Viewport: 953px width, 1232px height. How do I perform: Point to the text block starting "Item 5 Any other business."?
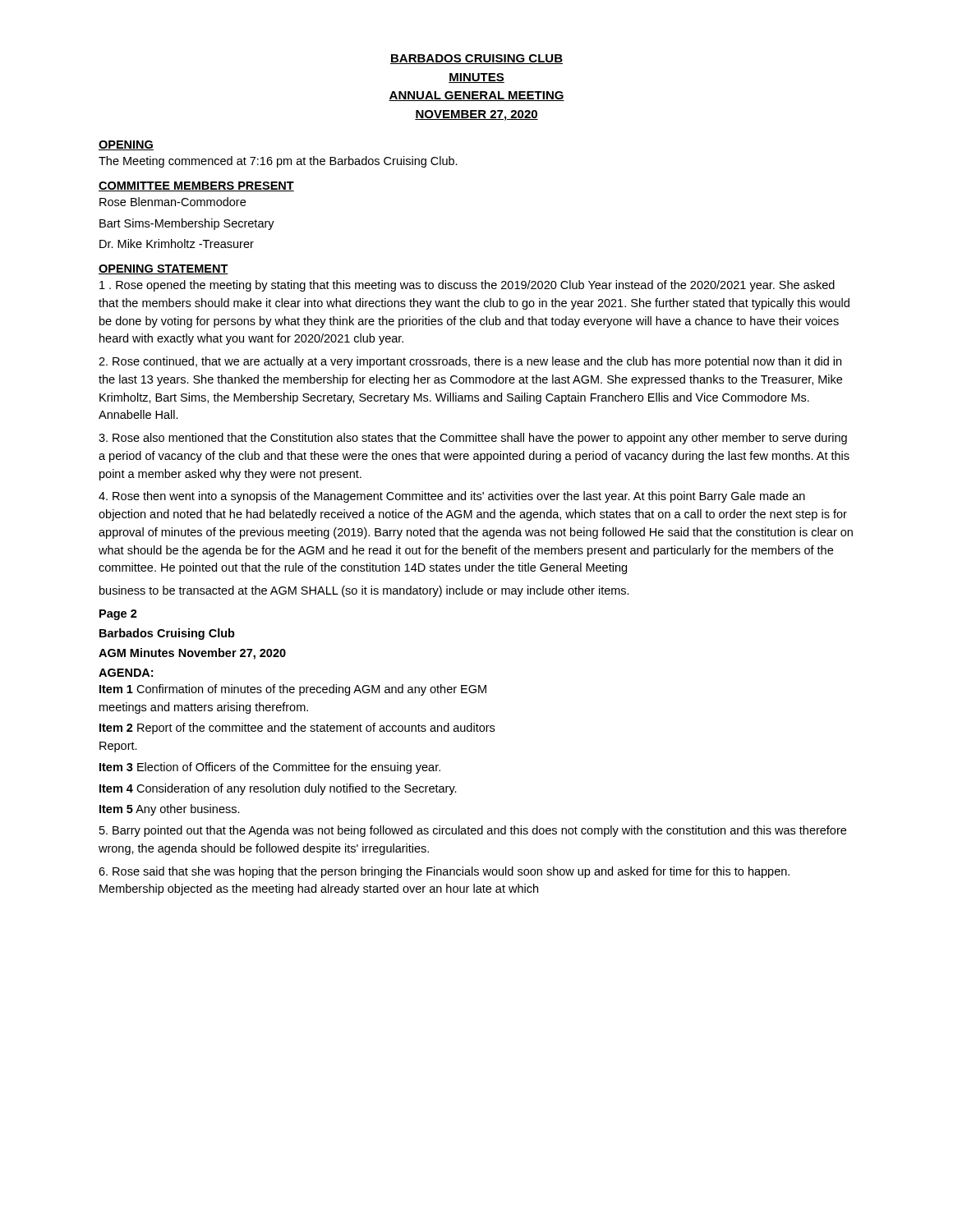coord(169,809)
